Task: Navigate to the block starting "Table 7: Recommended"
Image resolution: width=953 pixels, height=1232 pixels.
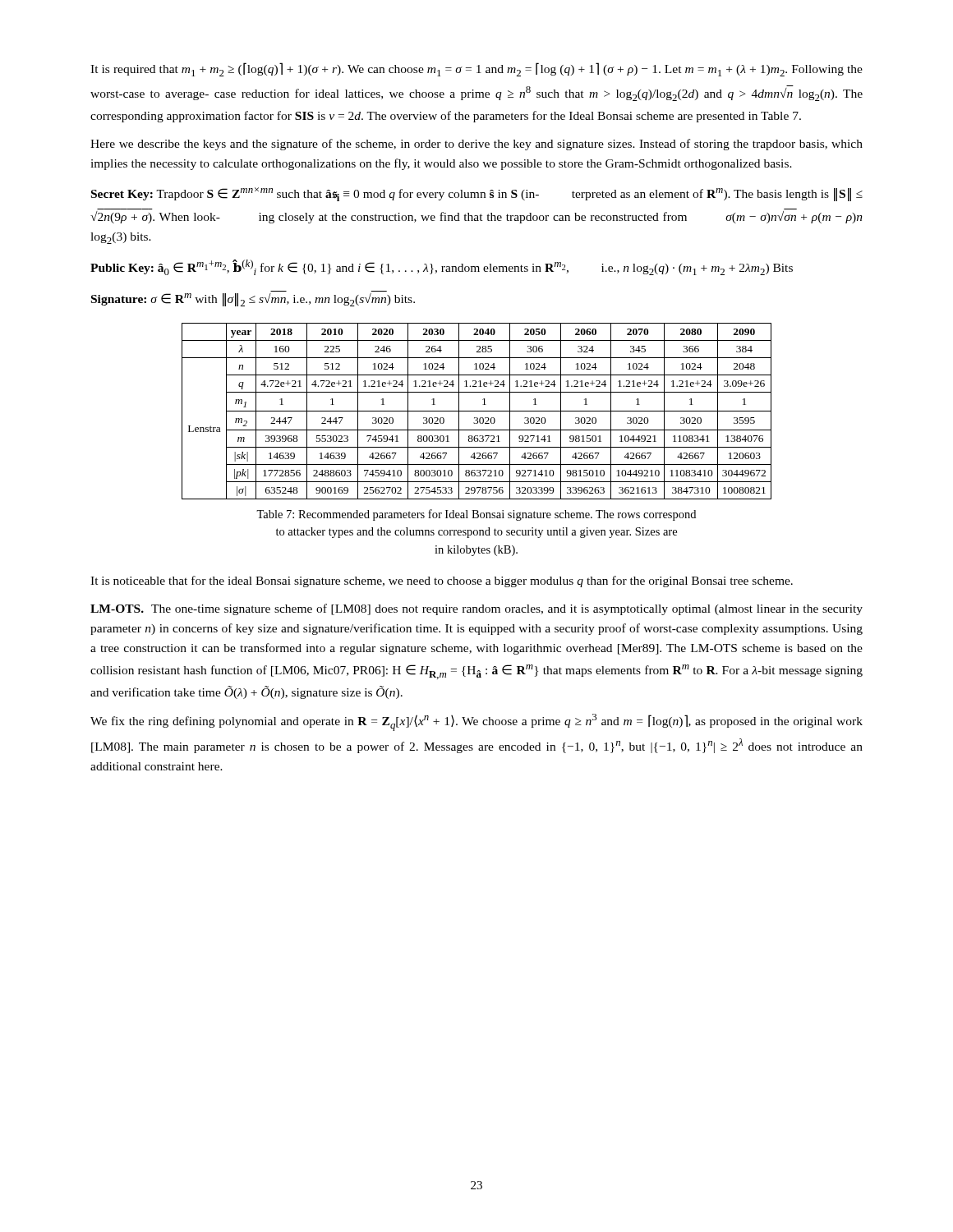Action: [476, 532]
